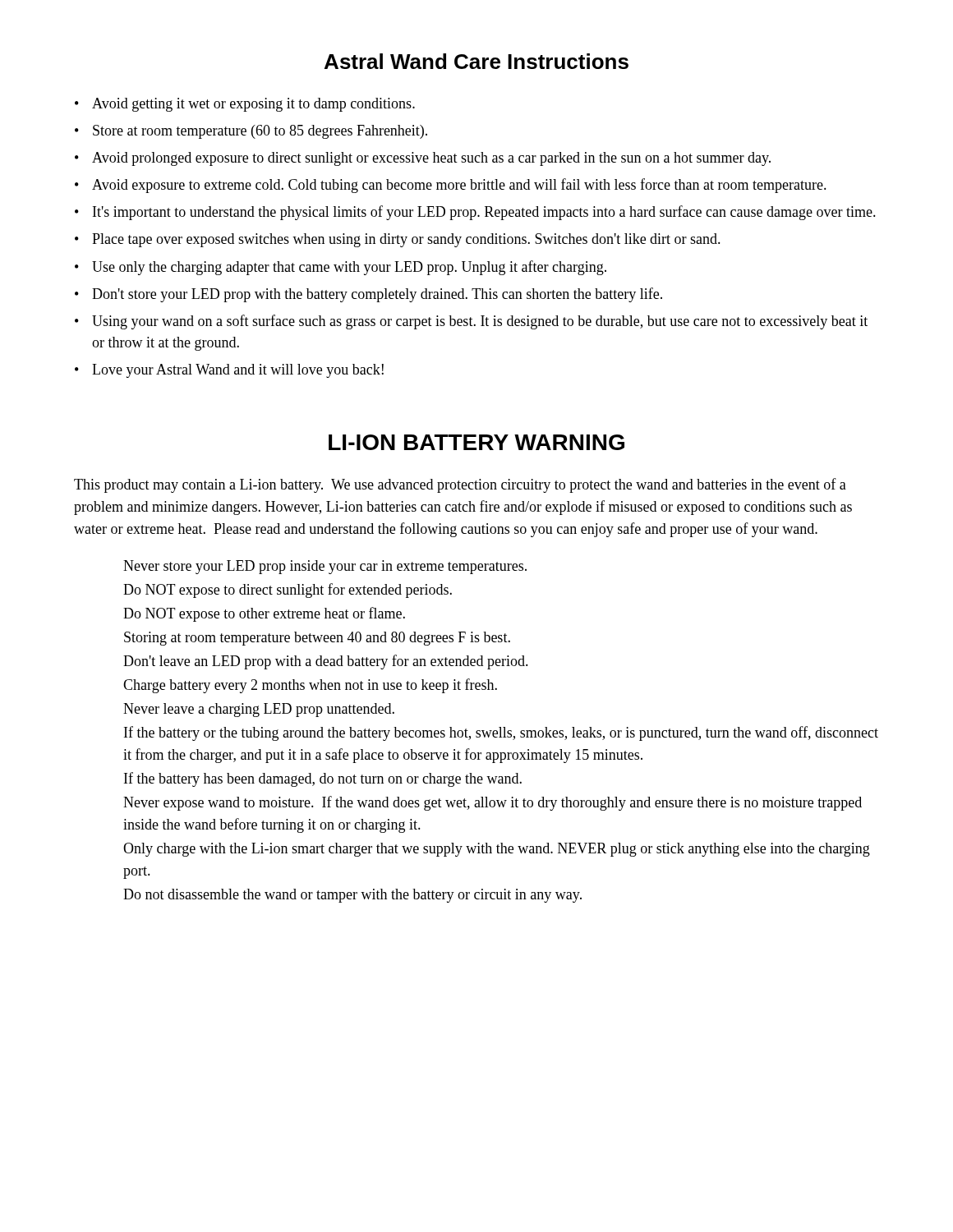Point to the block beginning "•Avoid prolonged exposure to direct sunlight or excessive"
Viewport: 953px width, 1232px height.
[476, 158]
